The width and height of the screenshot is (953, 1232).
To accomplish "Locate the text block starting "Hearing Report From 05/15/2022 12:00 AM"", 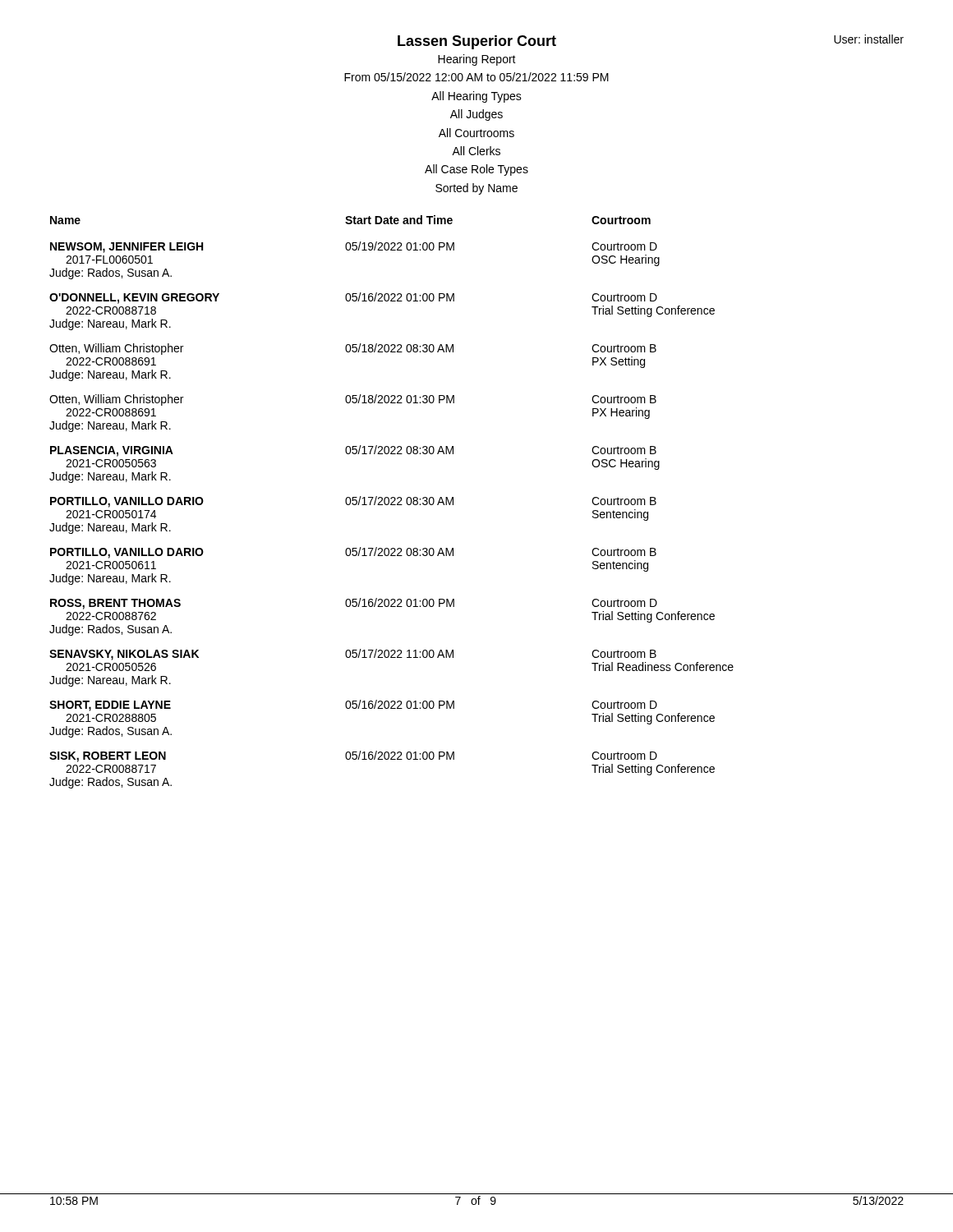I will (476, 124).
